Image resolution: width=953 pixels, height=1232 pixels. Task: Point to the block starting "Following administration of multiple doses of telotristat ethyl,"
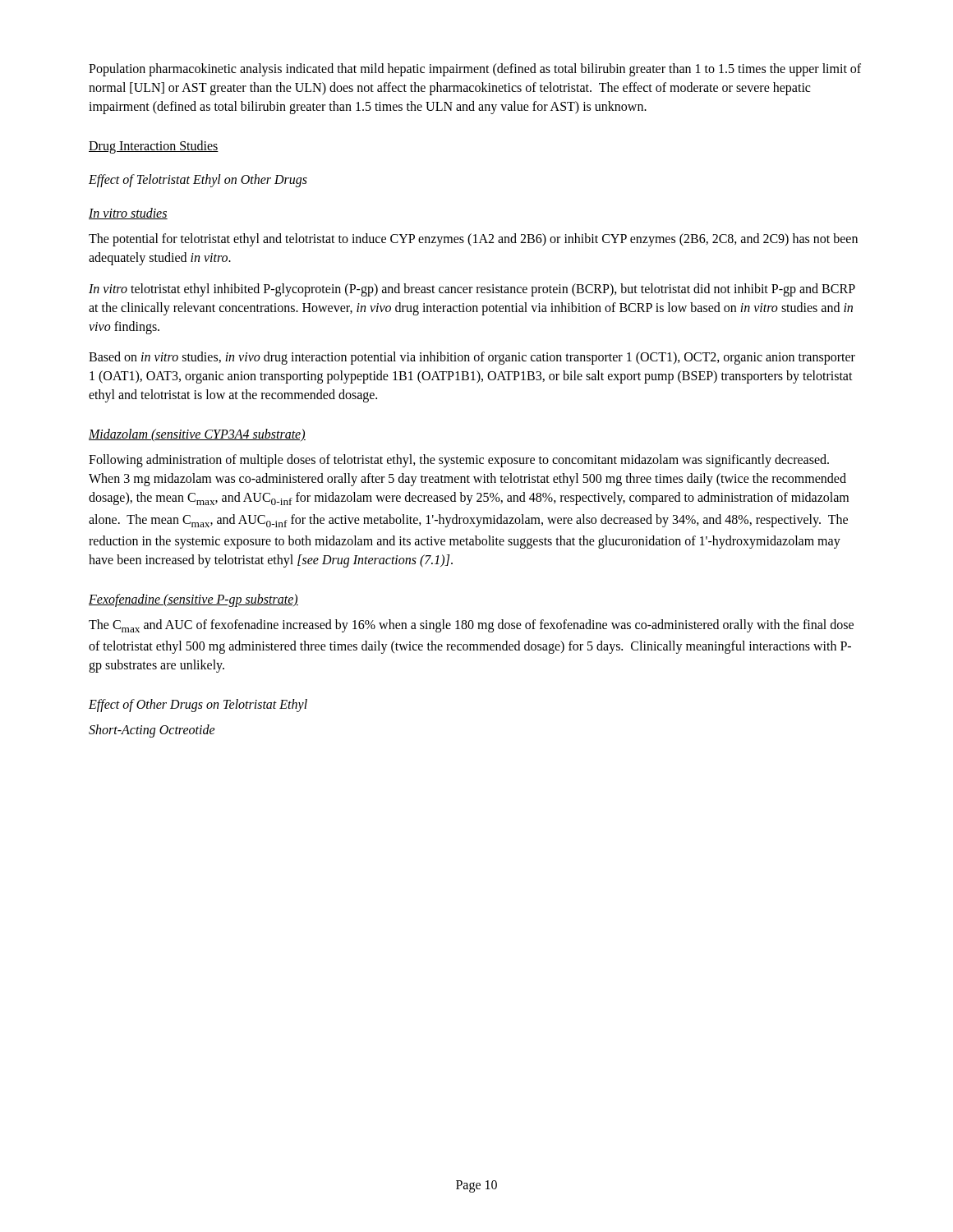[x=476, y=510]
